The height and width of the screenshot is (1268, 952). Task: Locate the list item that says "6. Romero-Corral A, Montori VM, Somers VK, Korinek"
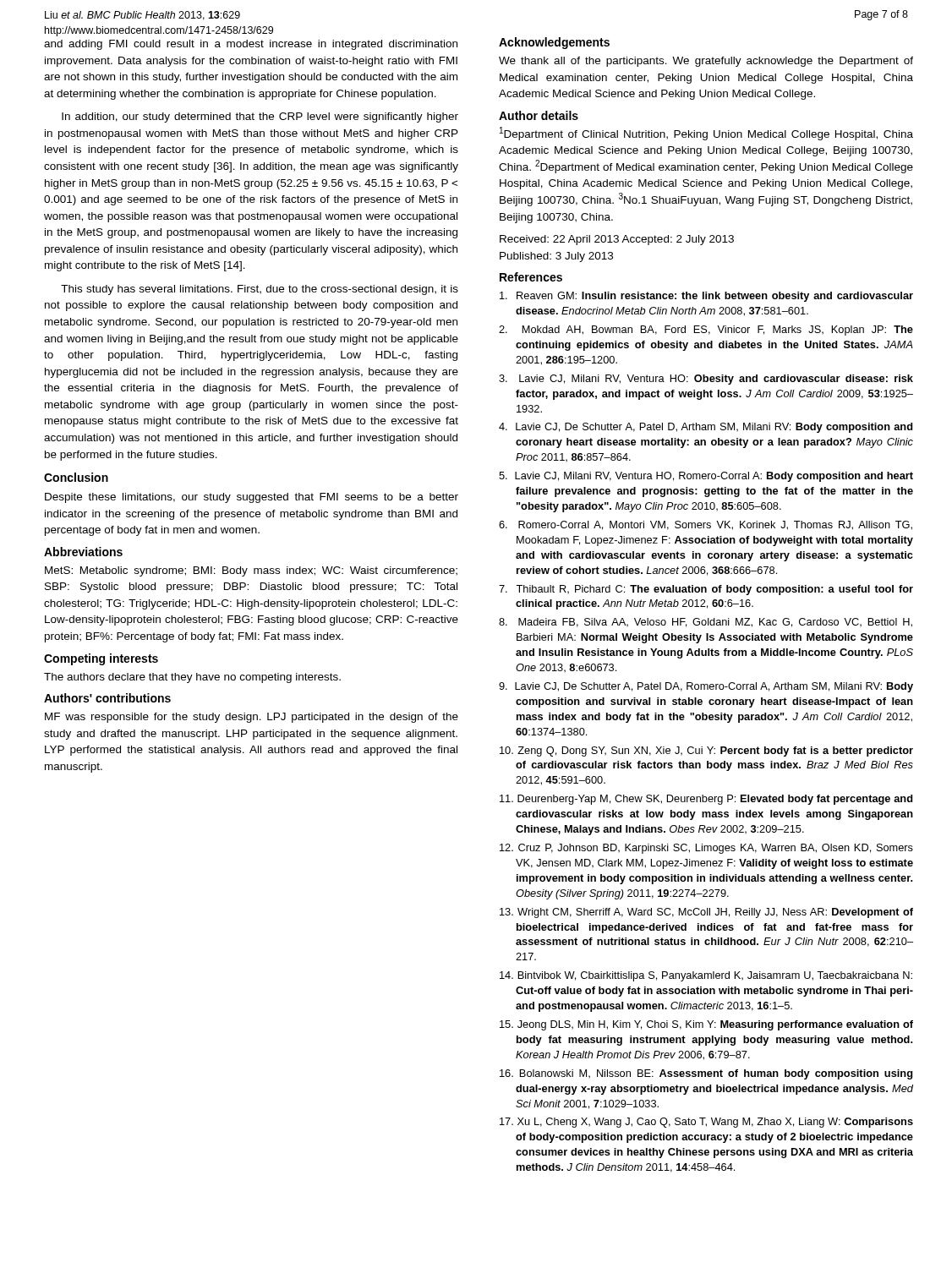point(706,547)
